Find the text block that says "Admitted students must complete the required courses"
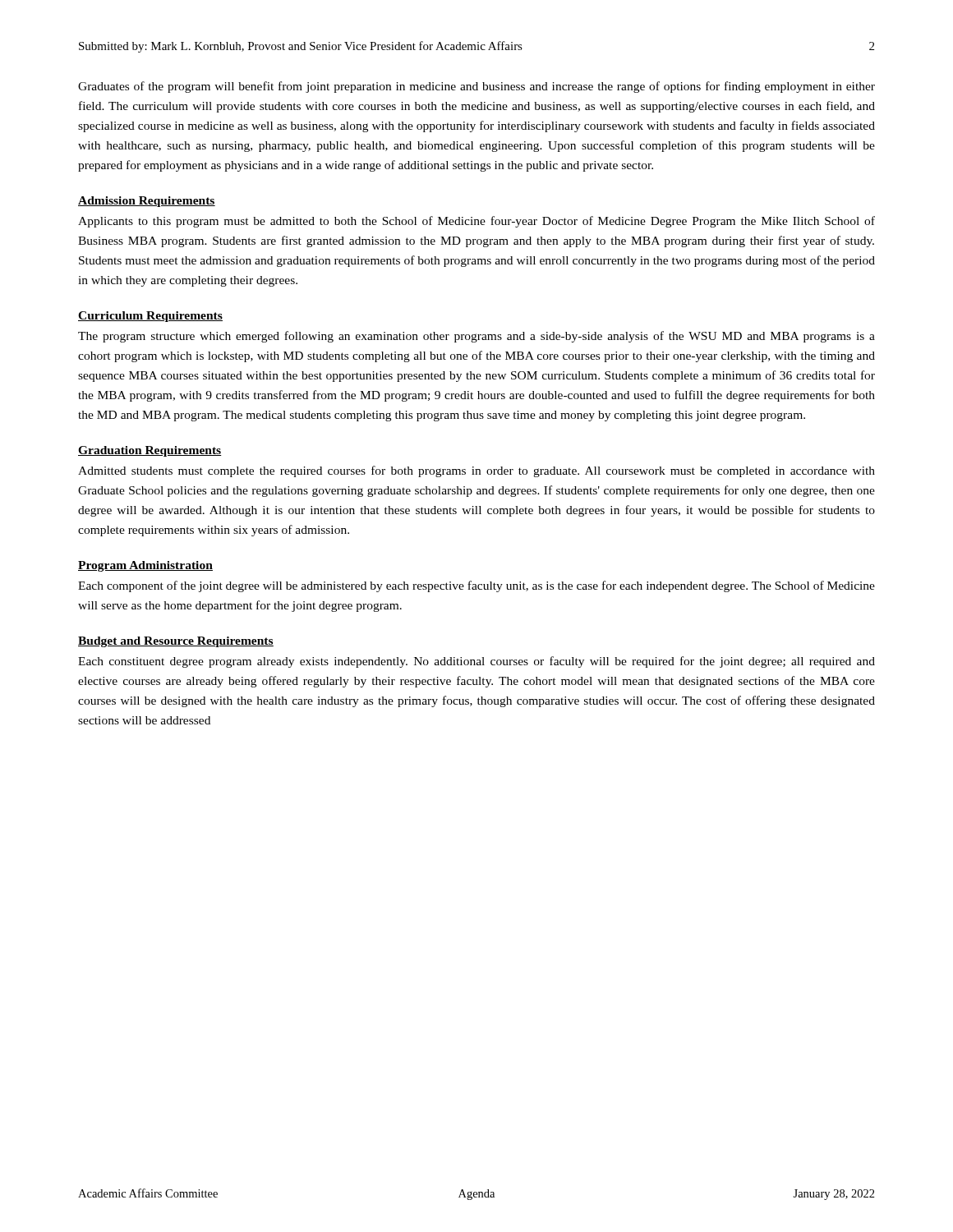953x1232 pixels. click(x=476, y=500)
